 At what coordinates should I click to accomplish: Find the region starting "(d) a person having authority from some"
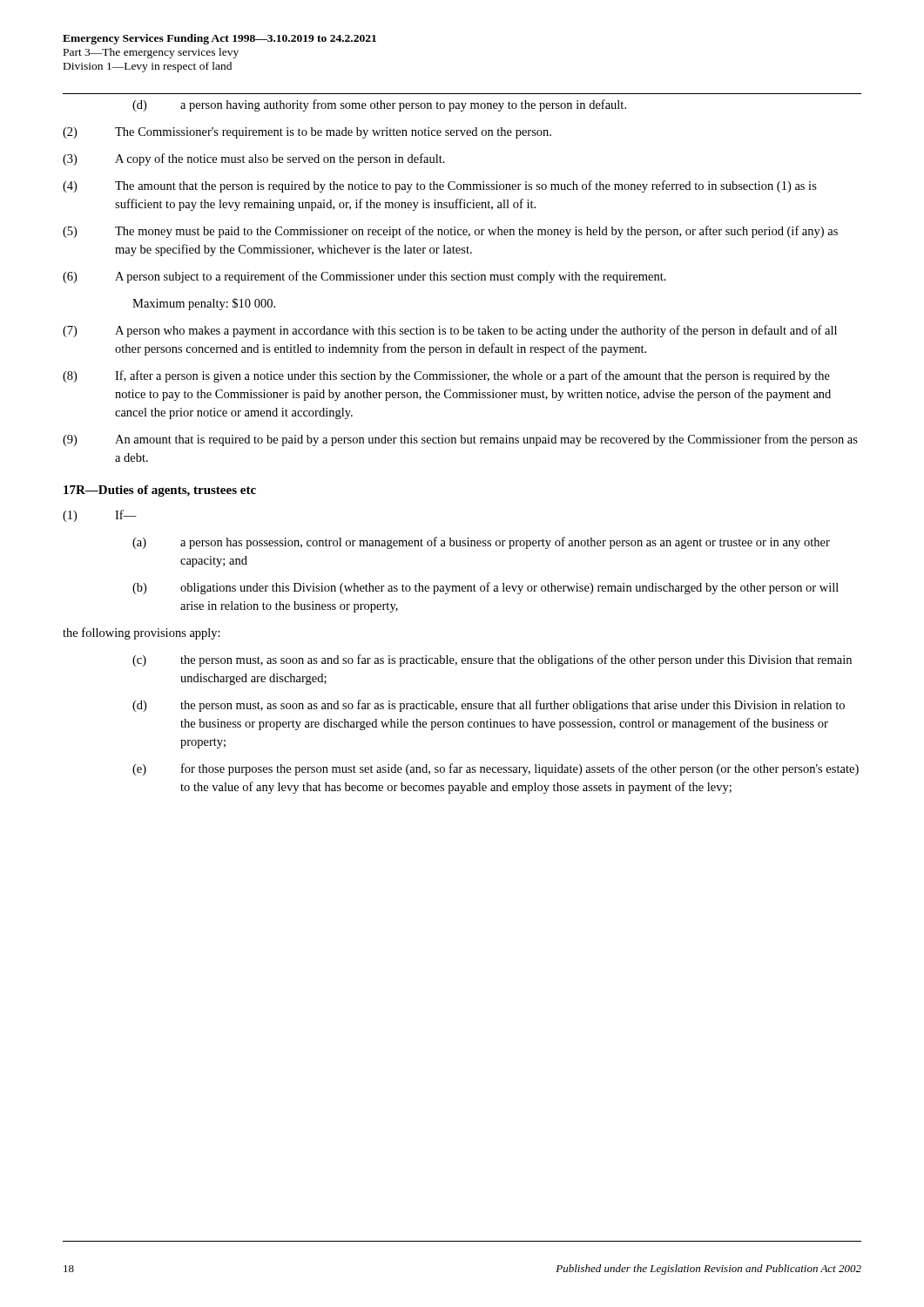(380, 105)
